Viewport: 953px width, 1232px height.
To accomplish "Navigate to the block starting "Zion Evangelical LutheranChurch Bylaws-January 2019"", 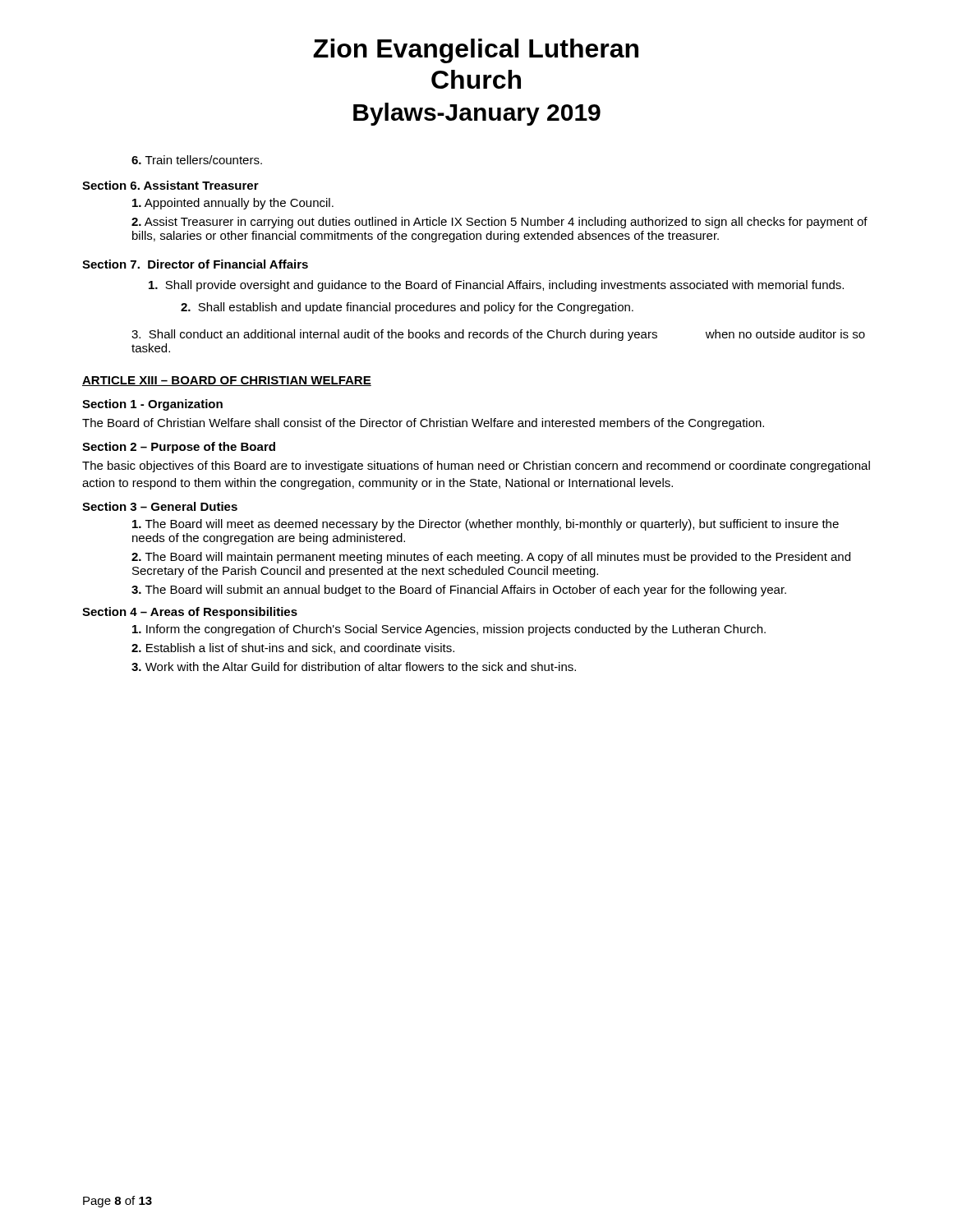I will (476, 80).
